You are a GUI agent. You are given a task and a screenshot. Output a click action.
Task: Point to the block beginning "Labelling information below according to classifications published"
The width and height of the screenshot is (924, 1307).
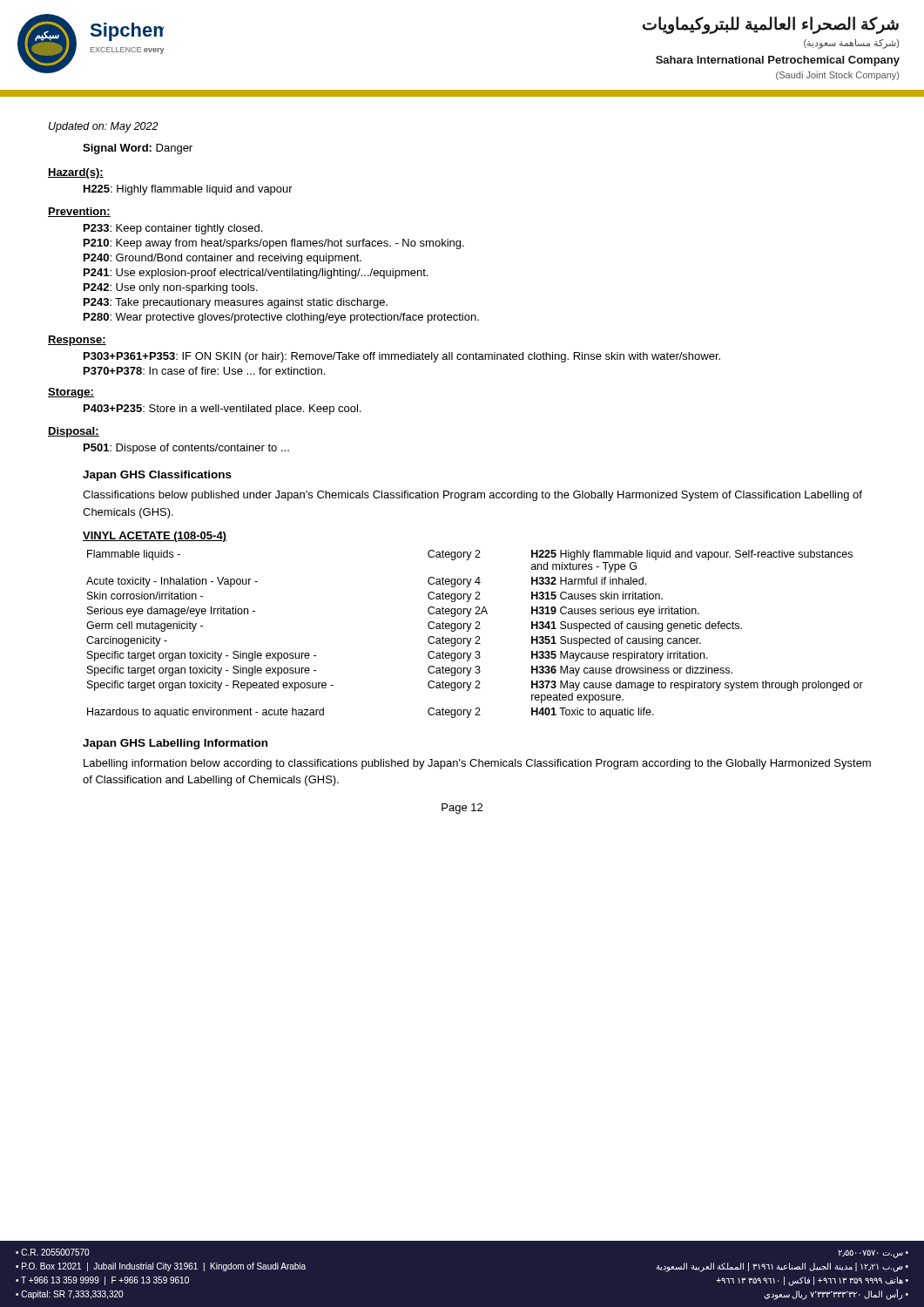tap(477, 771)
